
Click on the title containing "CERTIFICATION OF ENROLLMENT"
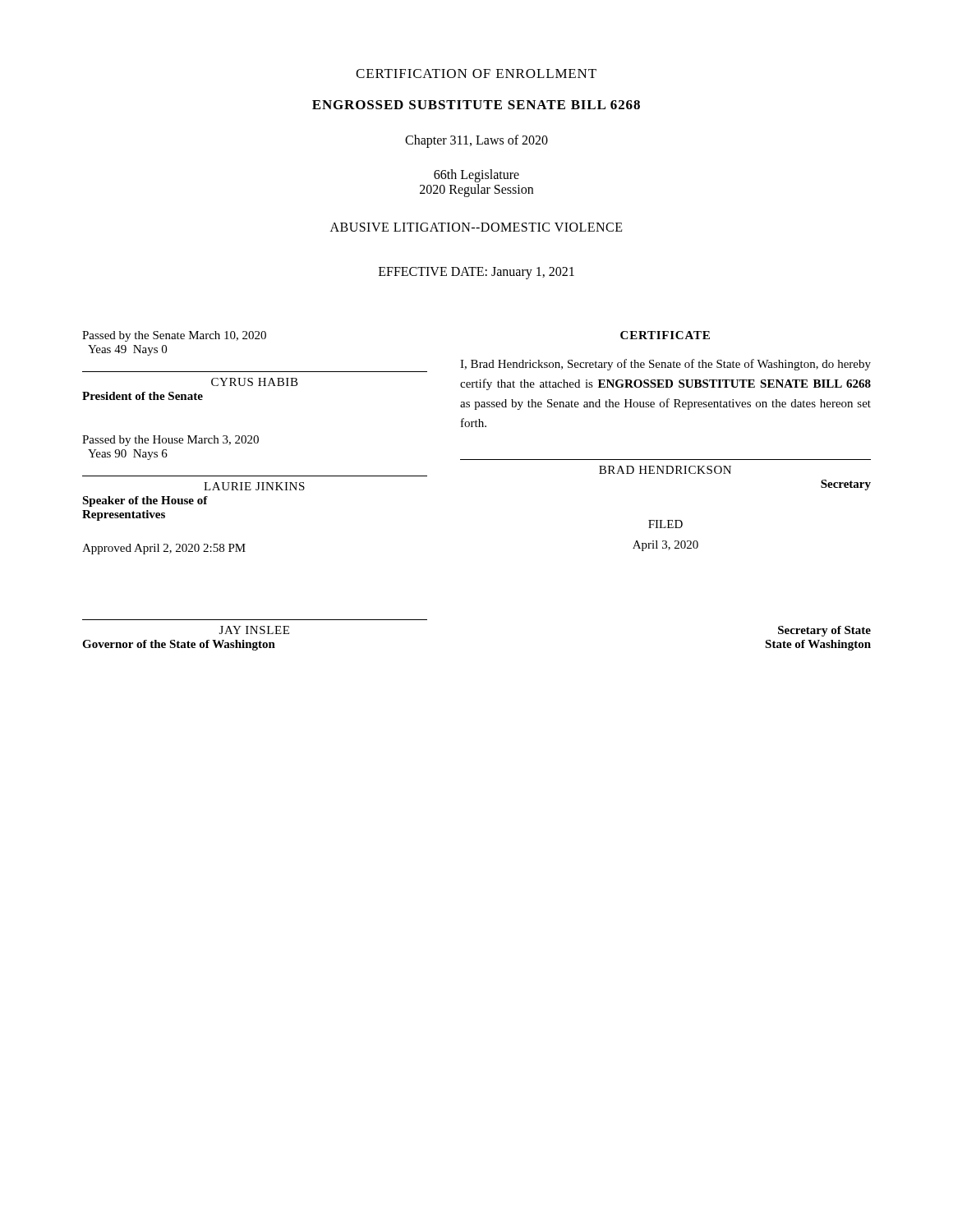point(476,73)
